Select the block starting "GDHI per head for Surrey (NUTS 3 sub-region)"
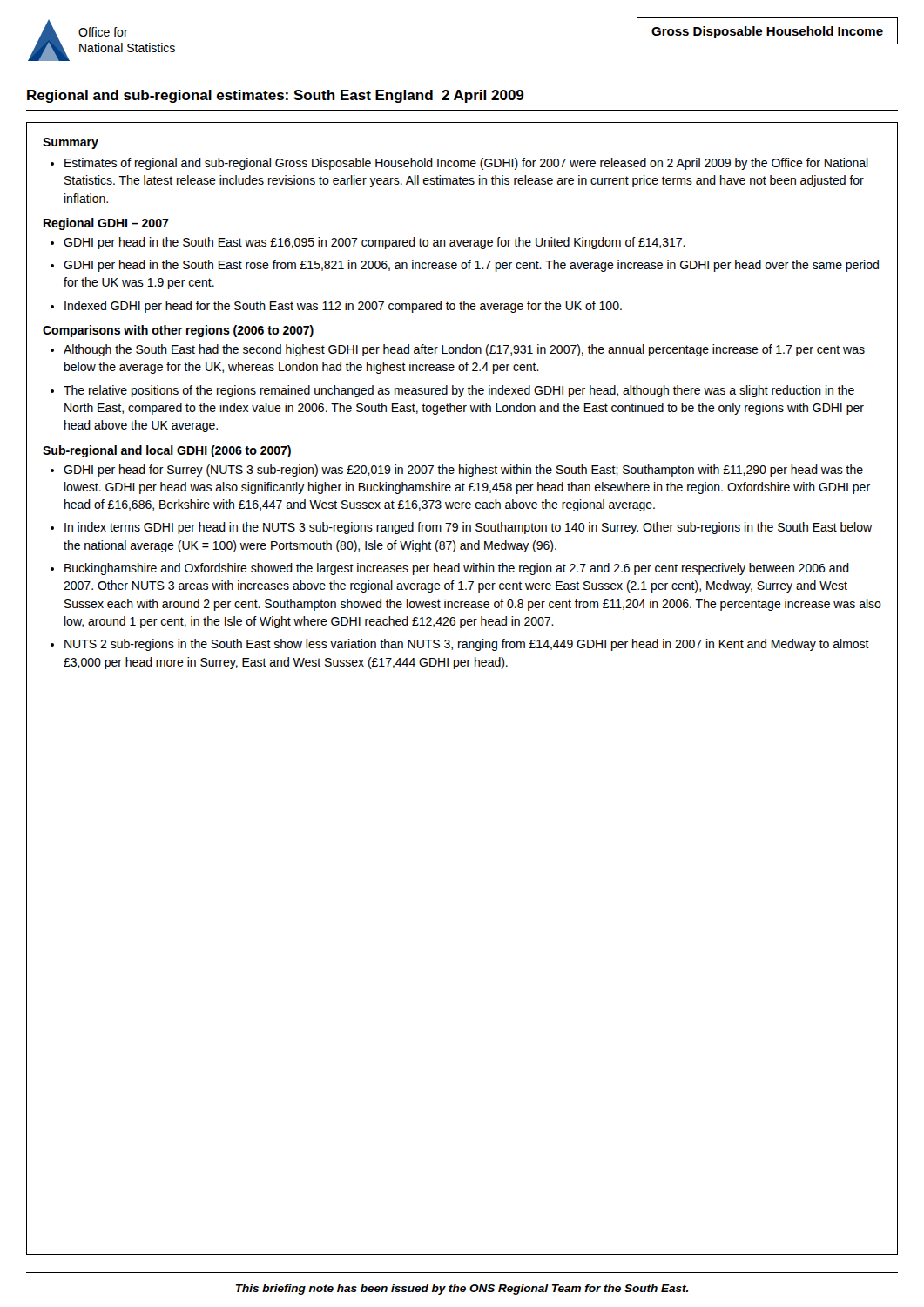924x1307 pixels. tap(467, 487)
